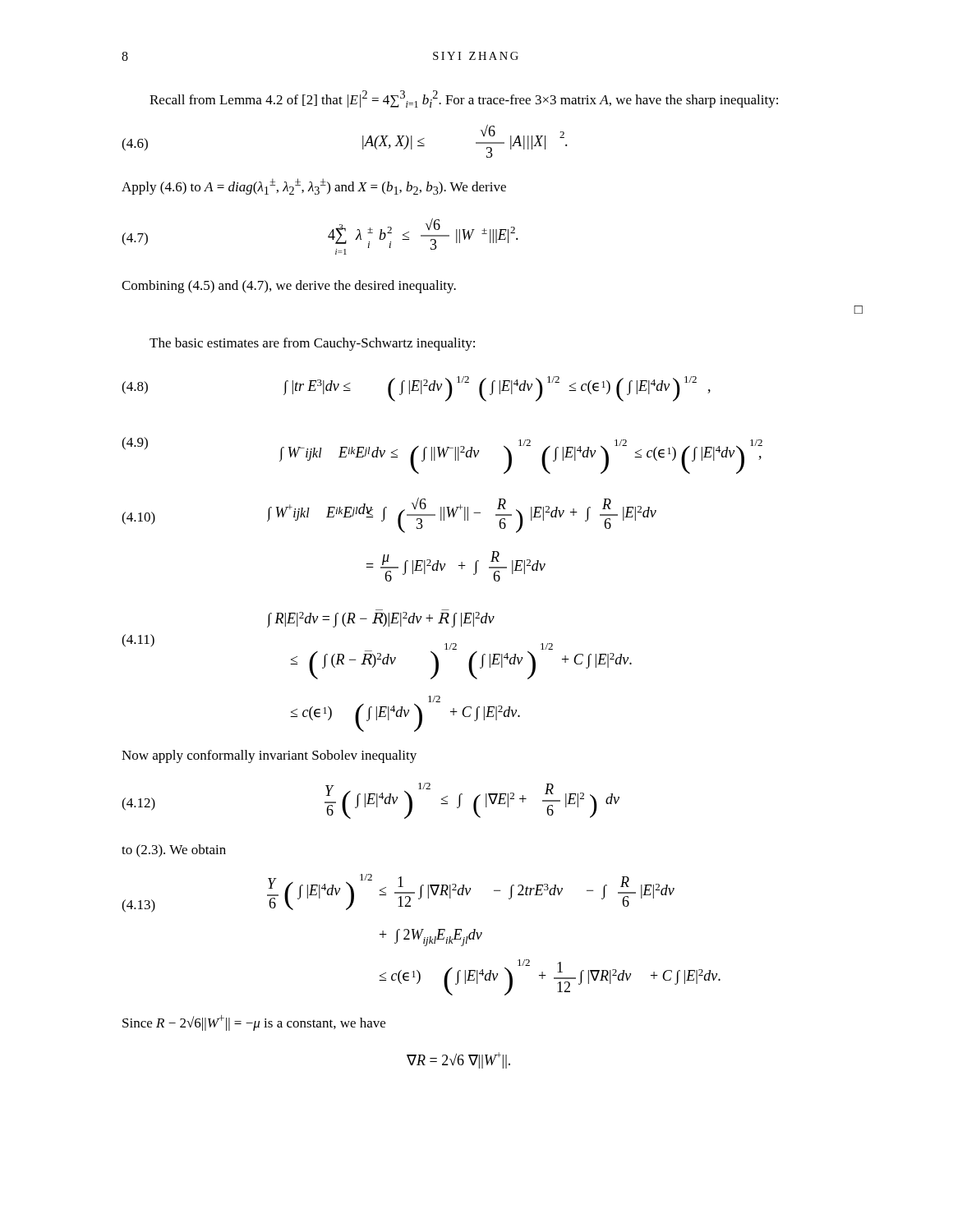This screenshot has height=1232, width=953.
Task: Click on the formula containing "(4.6) |A(X, X)|"
Action: point(463,143)
